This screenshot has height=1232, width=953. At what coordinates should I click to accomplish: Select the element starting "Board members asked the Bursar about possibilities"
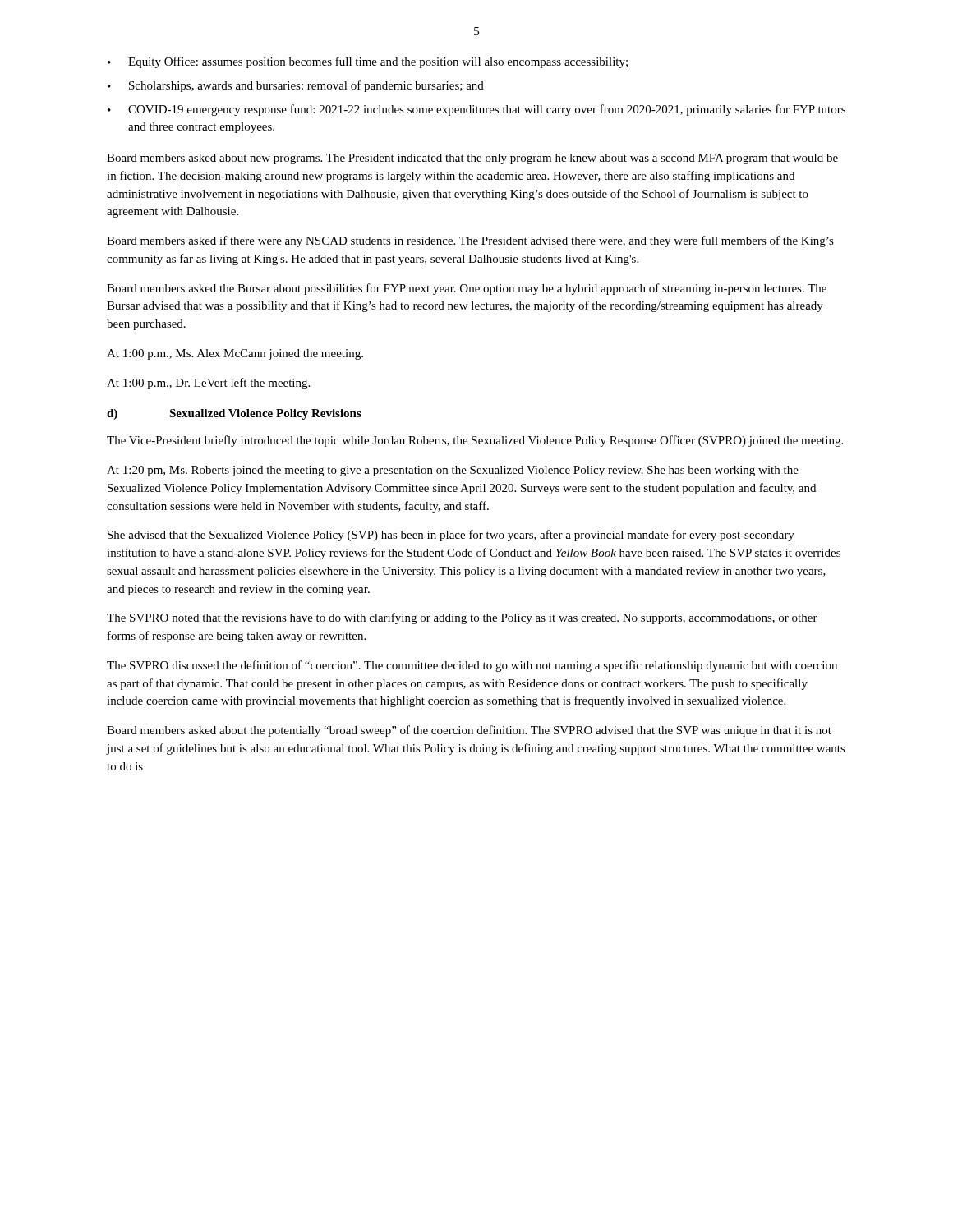tap(467, 306)
